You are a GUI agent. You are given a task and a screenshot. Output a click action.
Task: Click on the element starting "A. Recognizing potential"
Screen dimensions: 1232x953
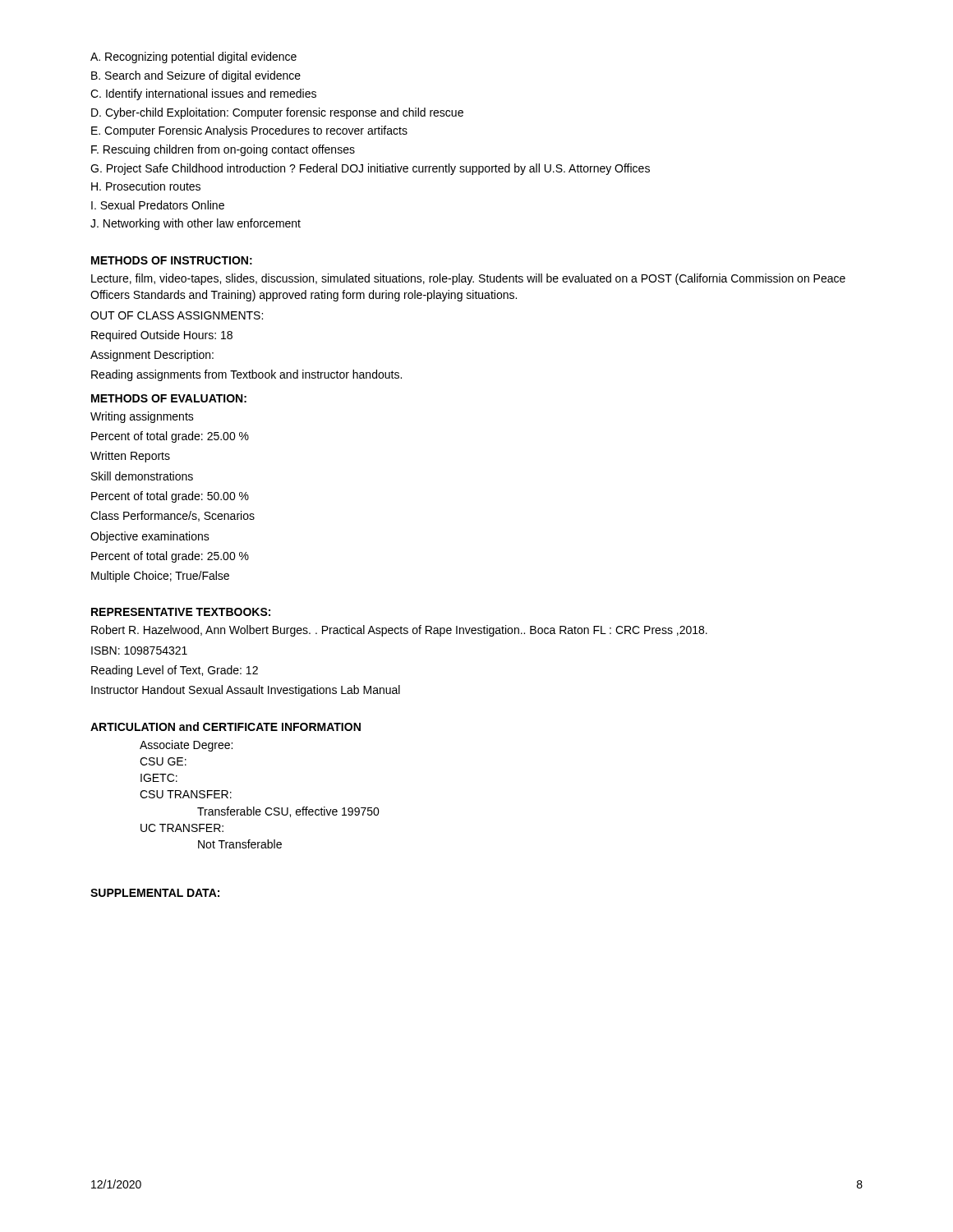tap(194, 57)
